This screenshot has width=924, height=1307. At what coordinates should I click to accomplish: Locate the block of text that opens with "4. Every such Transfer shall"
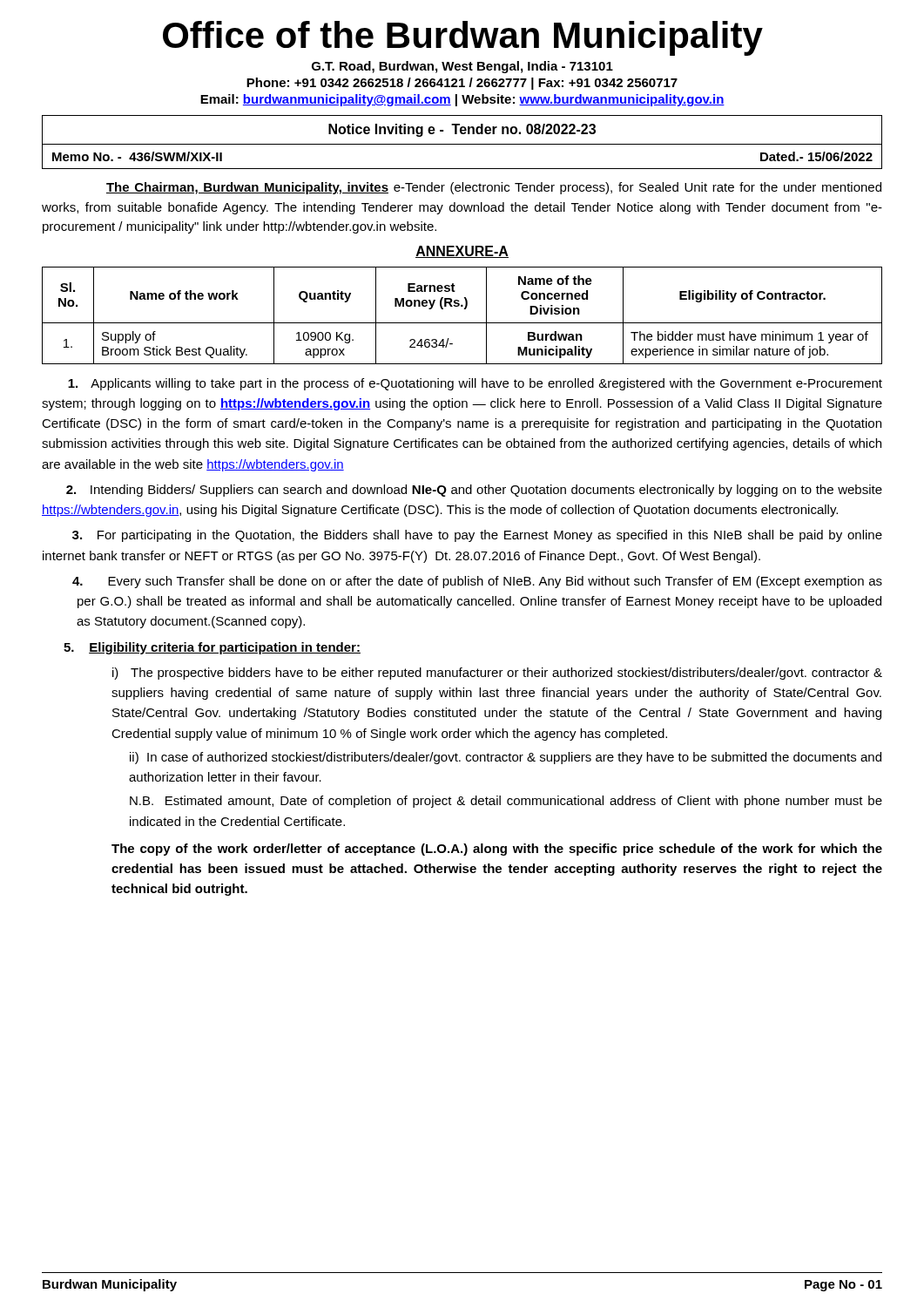click(479, 601)
